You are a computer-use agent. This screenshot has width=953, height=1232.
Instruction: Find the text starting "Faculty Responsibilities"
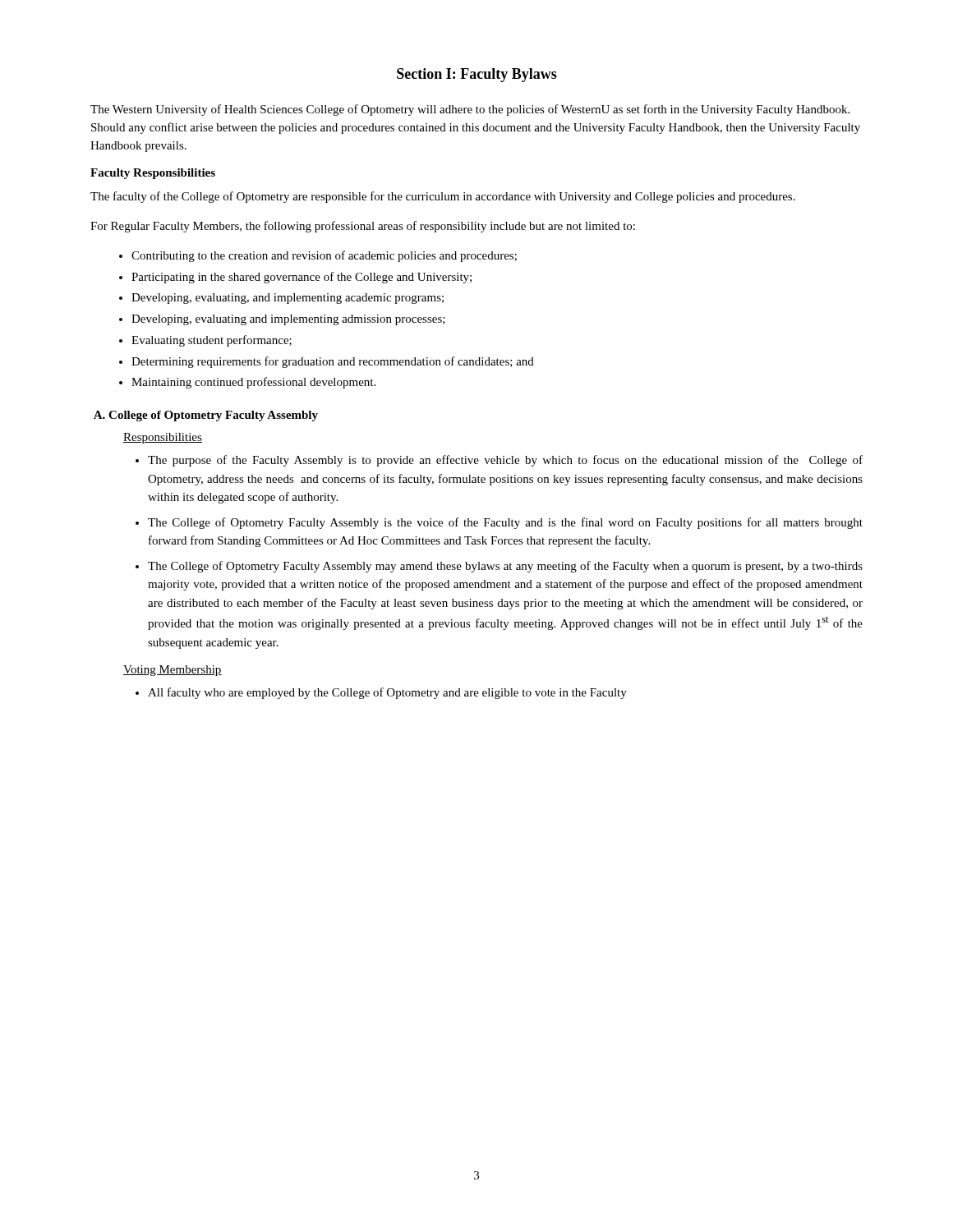(153, 173)
